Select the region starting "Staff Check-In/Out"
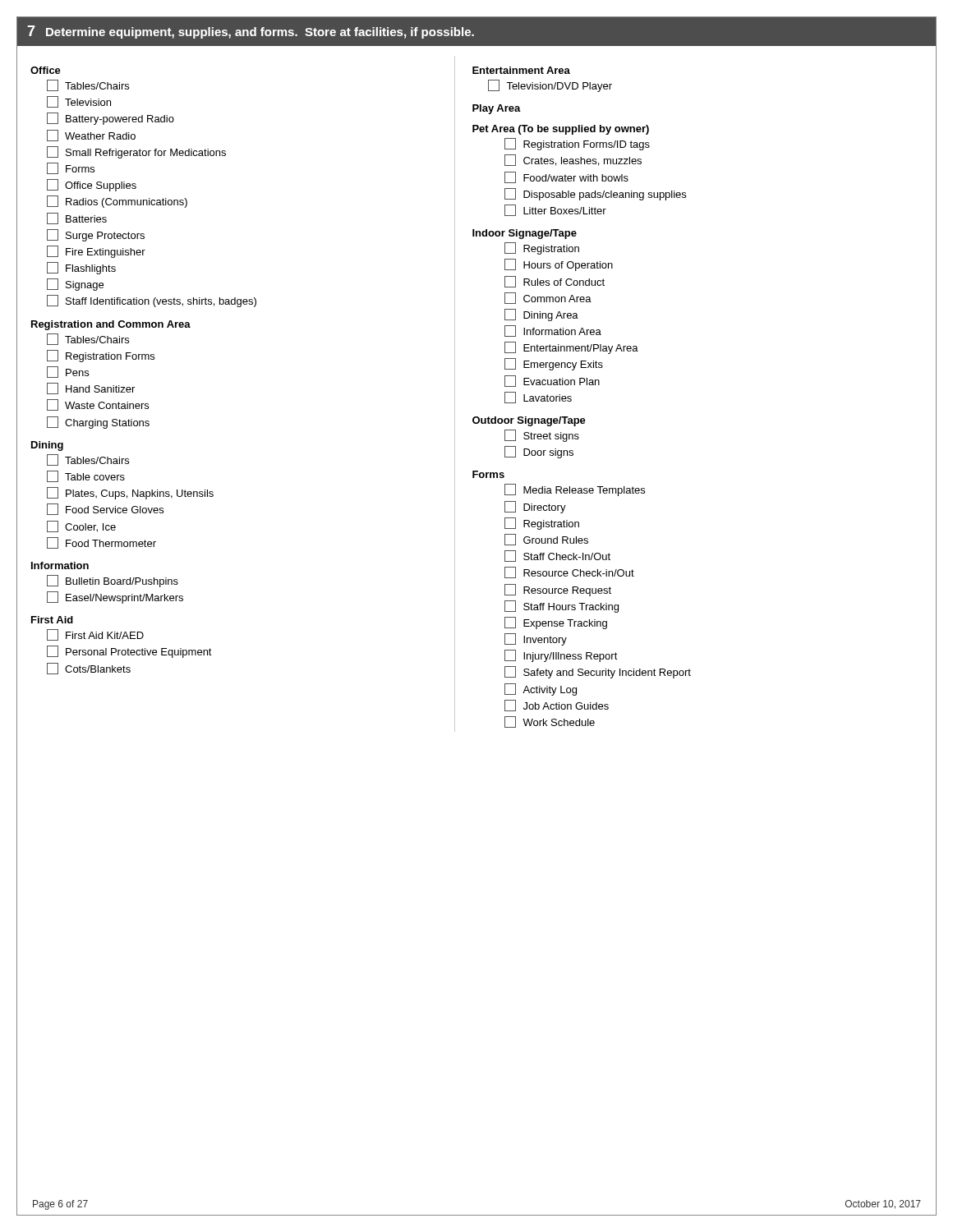The width and height of the screenshot is (953, 1232). coord(558,557)
